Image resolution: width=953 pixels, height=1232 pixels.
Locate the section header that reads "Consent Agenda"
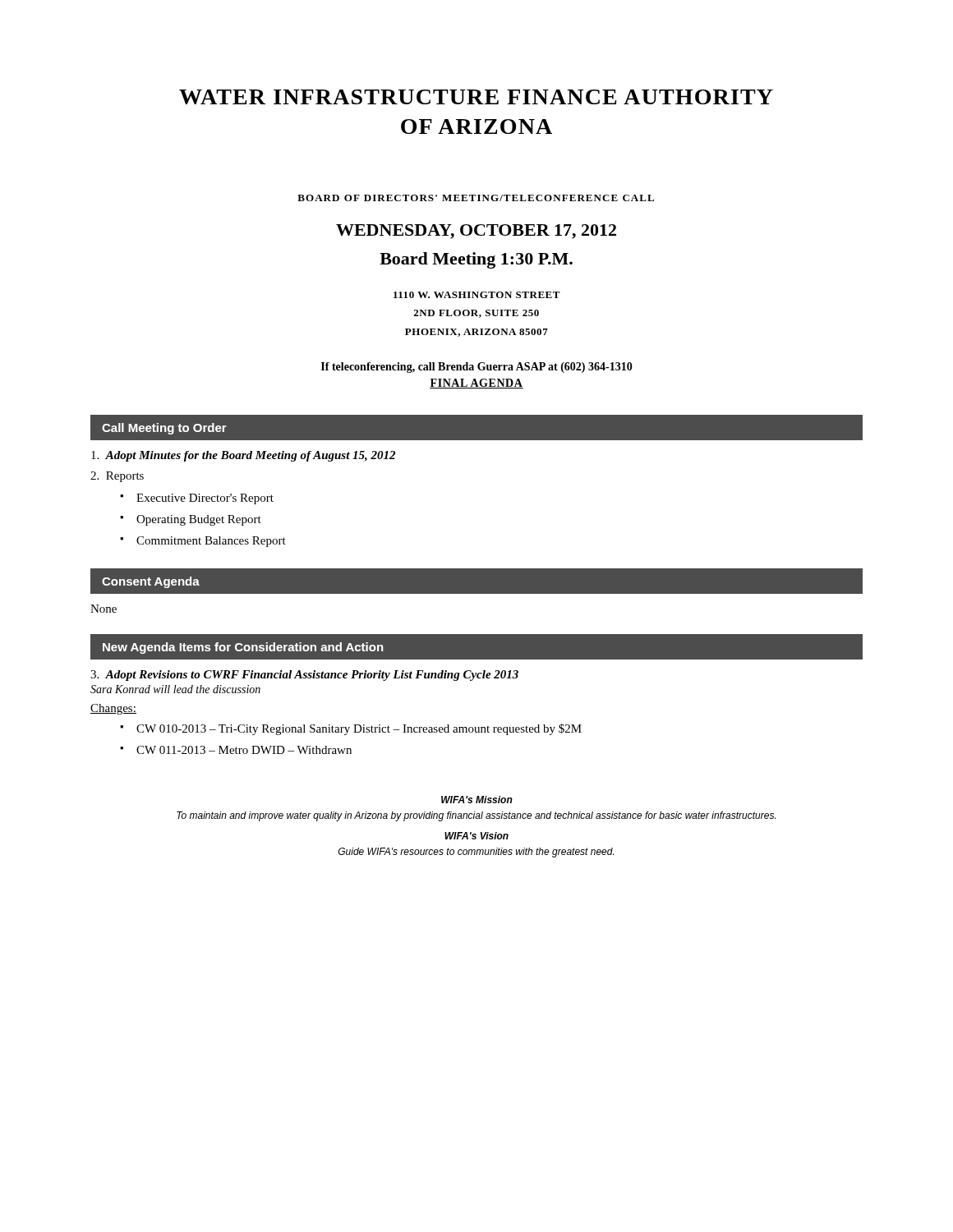coord(151,581)
